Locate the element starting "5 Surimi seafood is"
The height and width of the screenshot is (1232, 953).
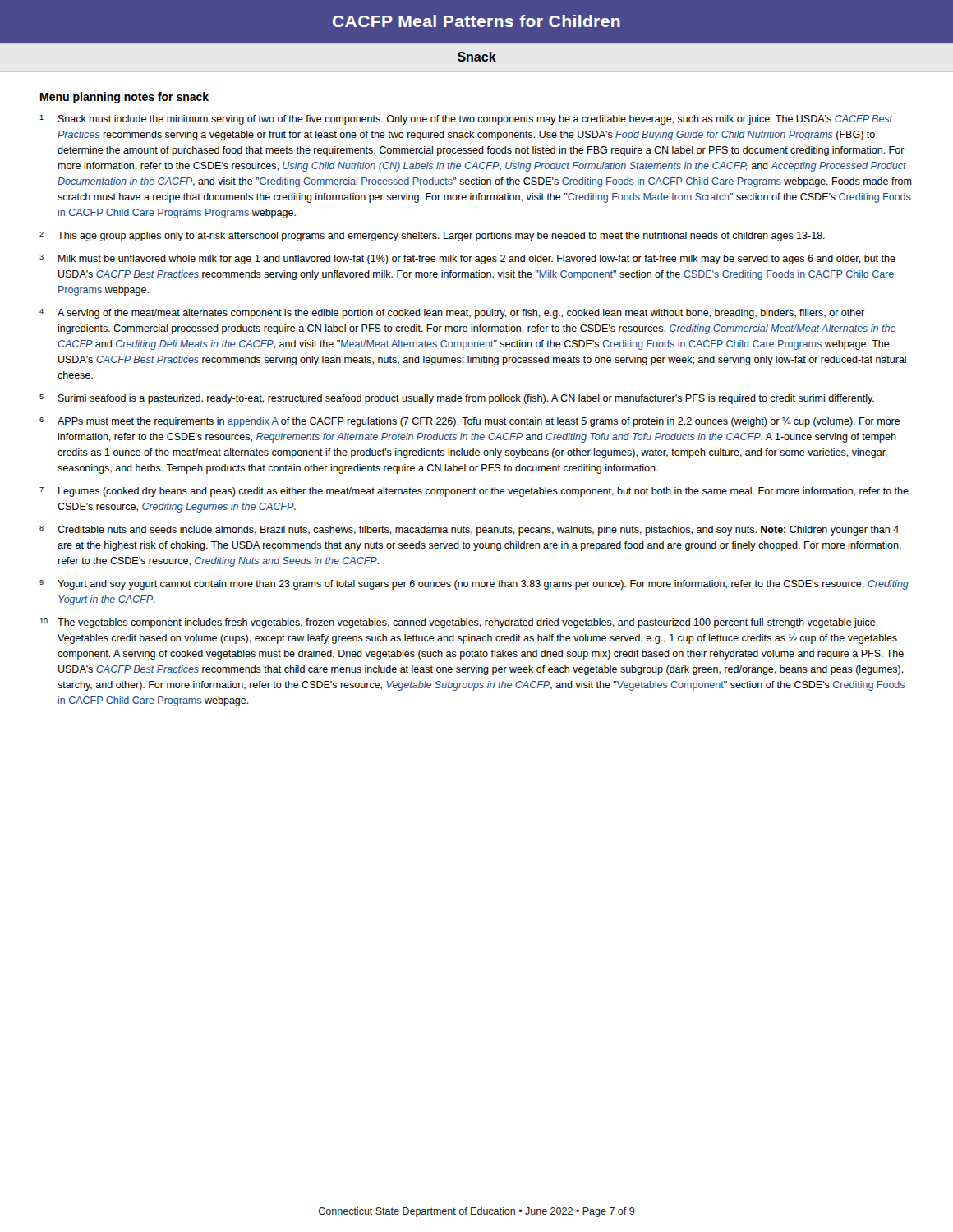coord(457,399)
